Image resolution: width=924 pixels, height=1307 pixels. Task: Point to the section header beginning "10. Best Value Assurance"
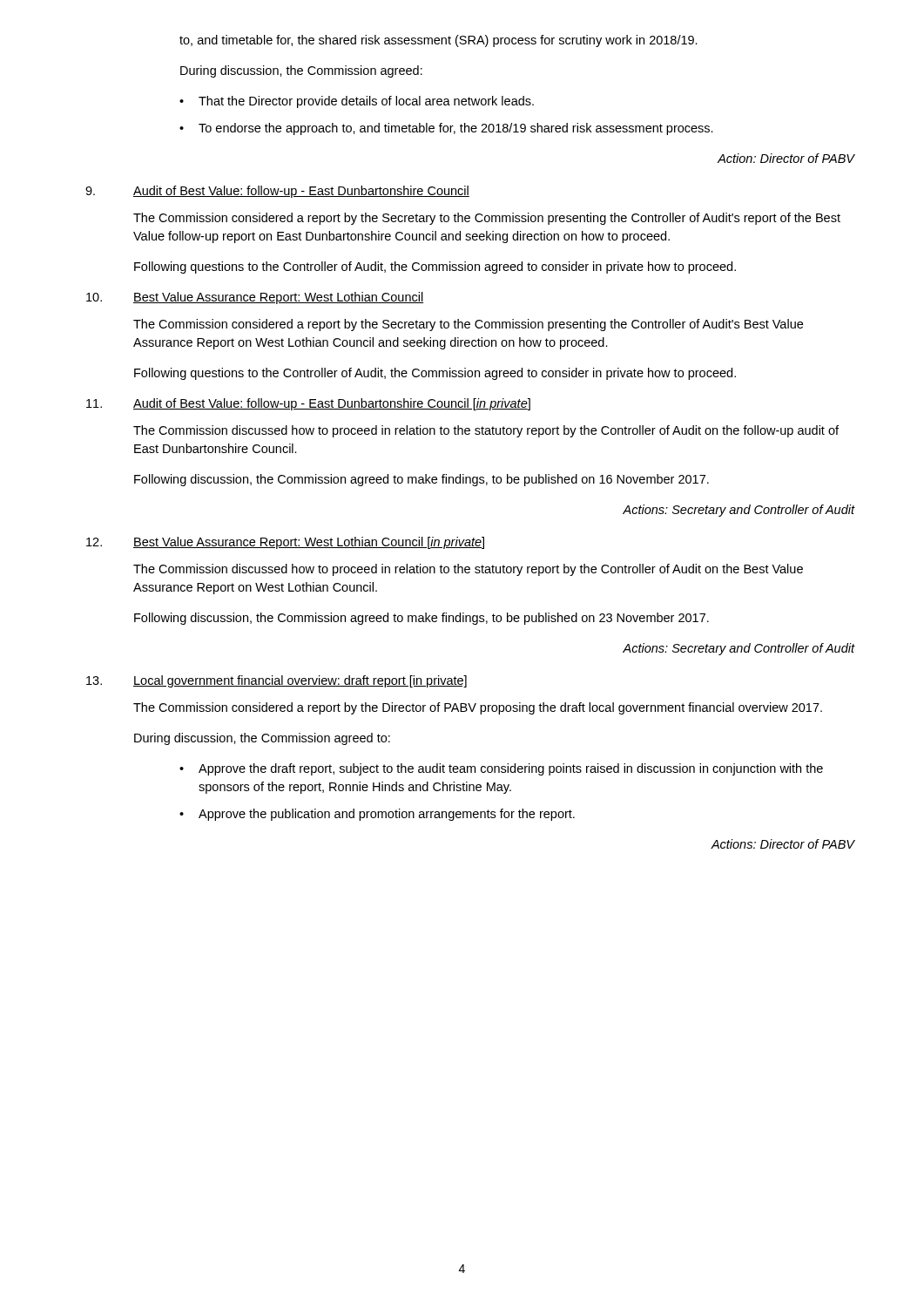pyautogui.click(x=255, y=298)
